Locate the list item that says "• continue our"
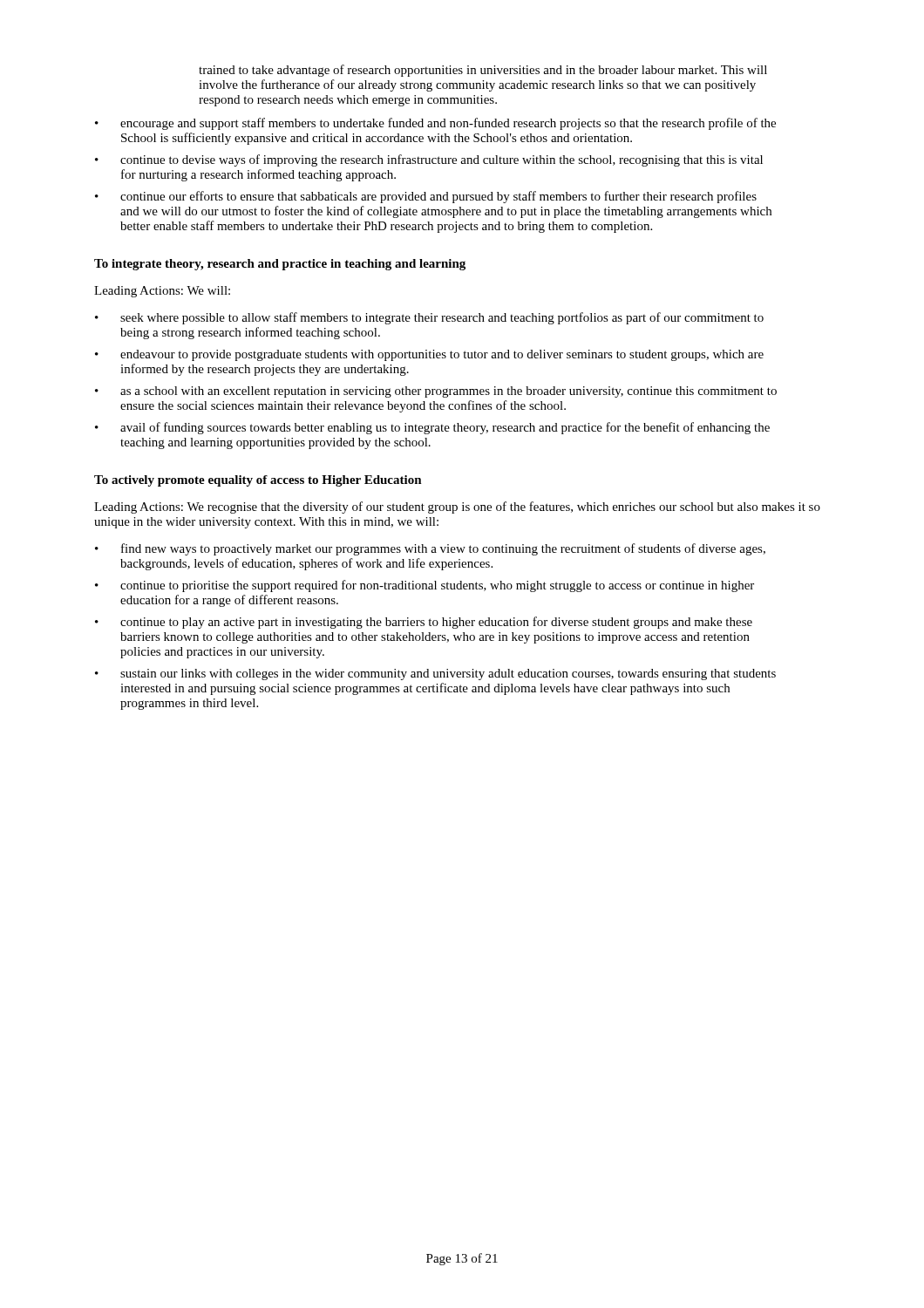 (436, 212)
